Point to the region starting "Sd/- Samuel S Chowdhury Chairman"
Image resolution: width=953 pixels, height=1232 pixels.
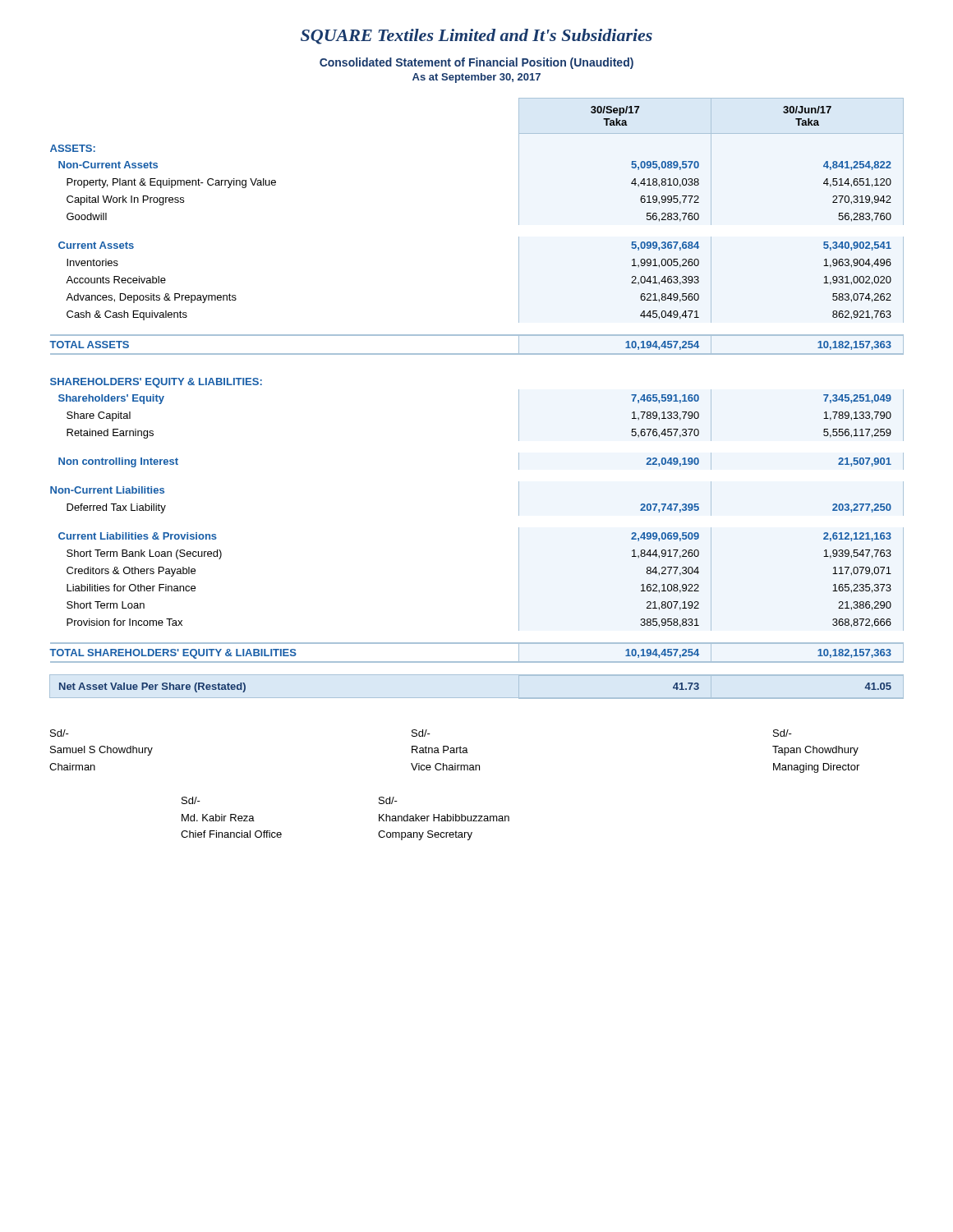click(476, 750)
